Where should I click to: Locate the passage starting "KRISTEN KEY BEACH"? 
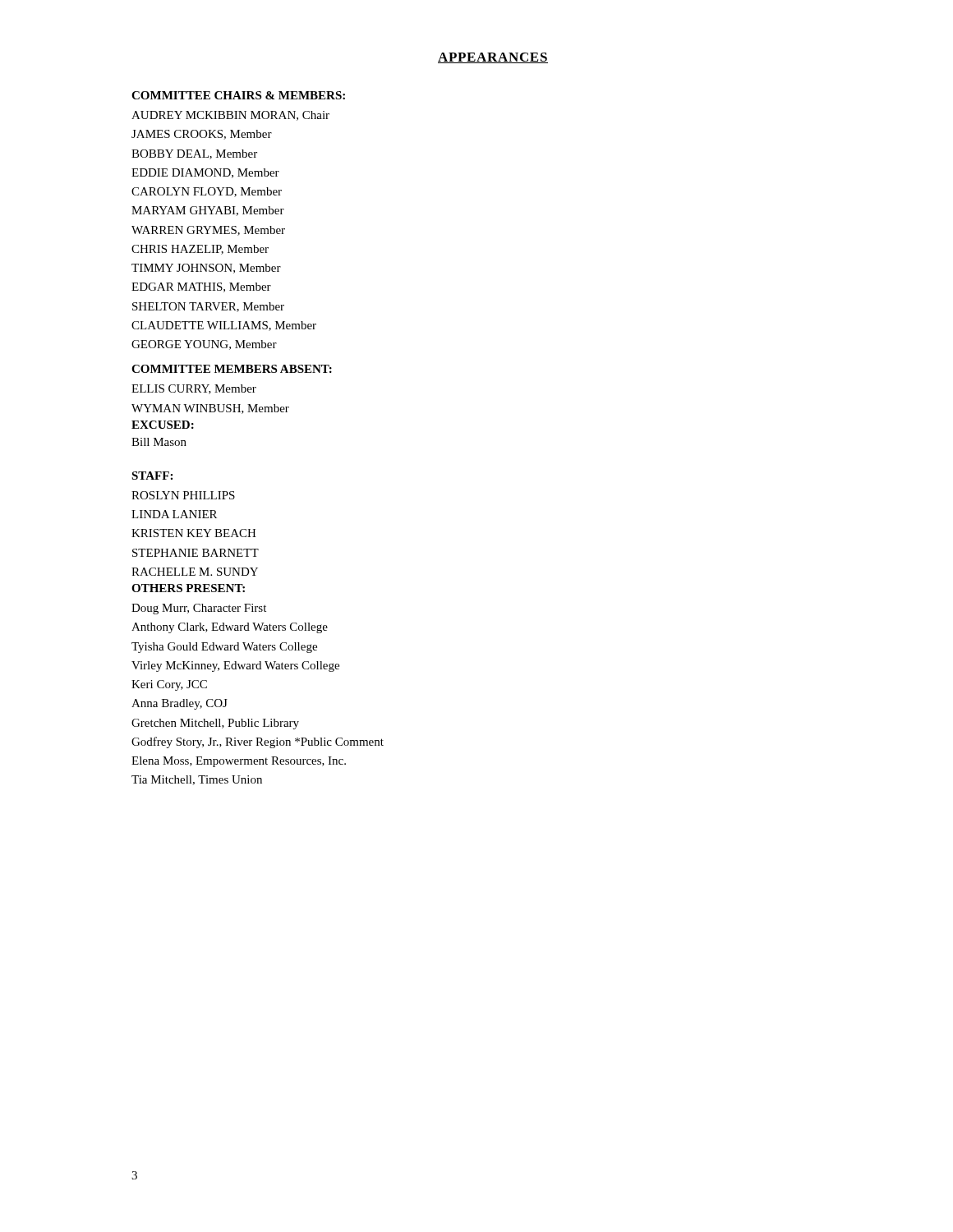coord(194,533)
